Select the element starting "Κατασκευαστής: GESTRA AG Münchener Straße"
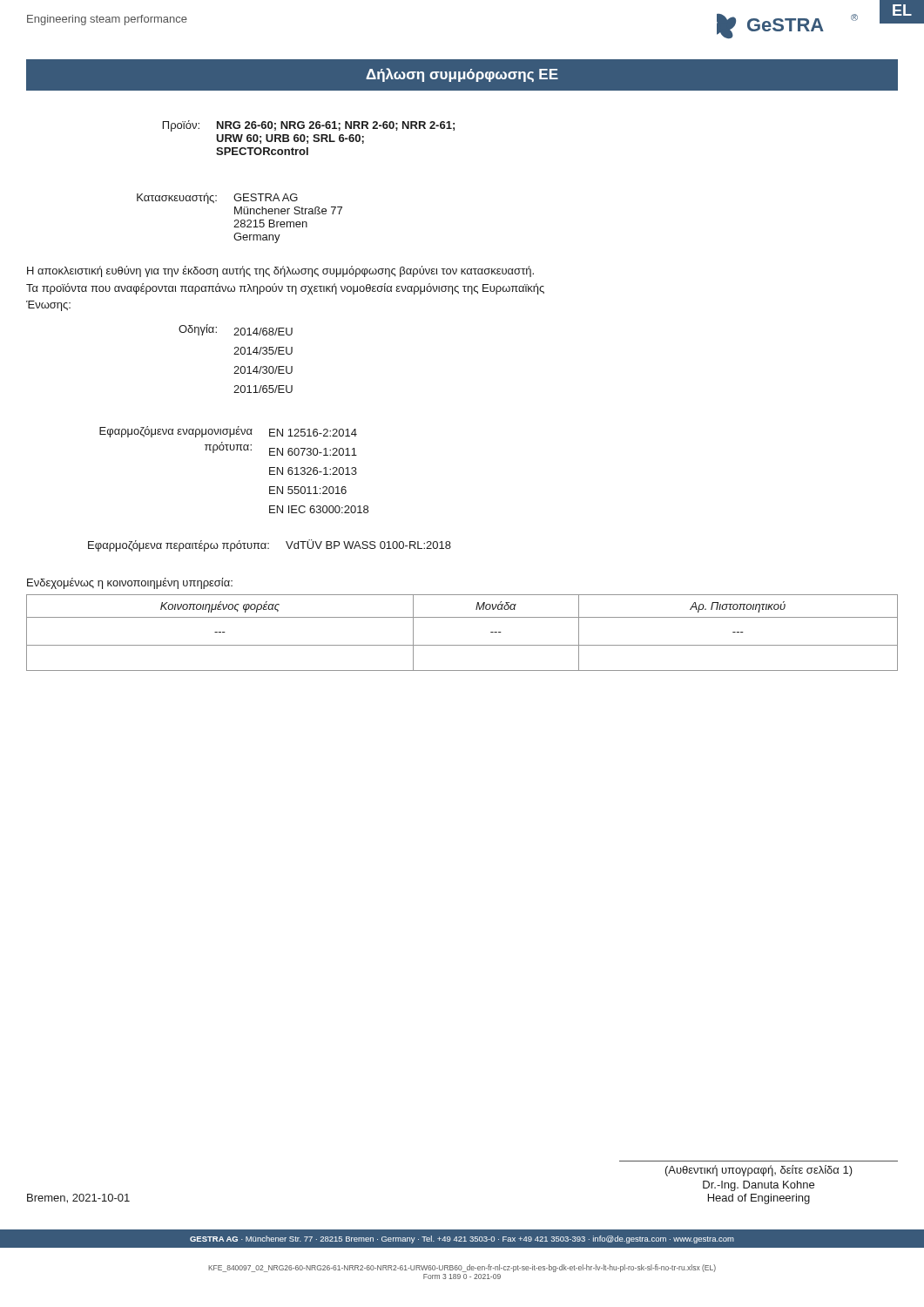Image resolution: width=924 pixels, height=1307 pixels. pyautogui.click(x=217, y=198)
